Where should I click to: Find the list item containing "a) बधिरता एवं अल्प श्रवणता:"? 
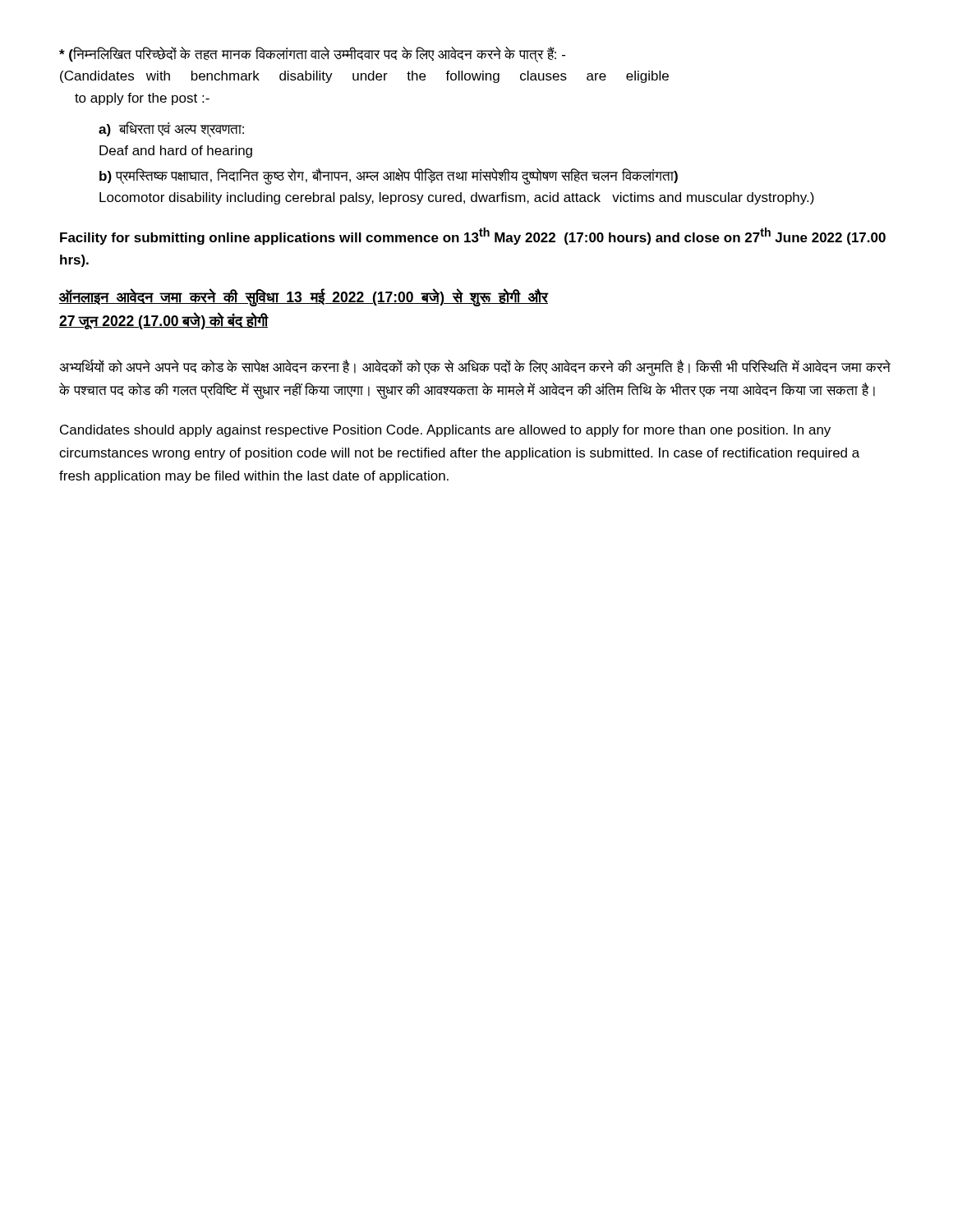tap(176, 140)
